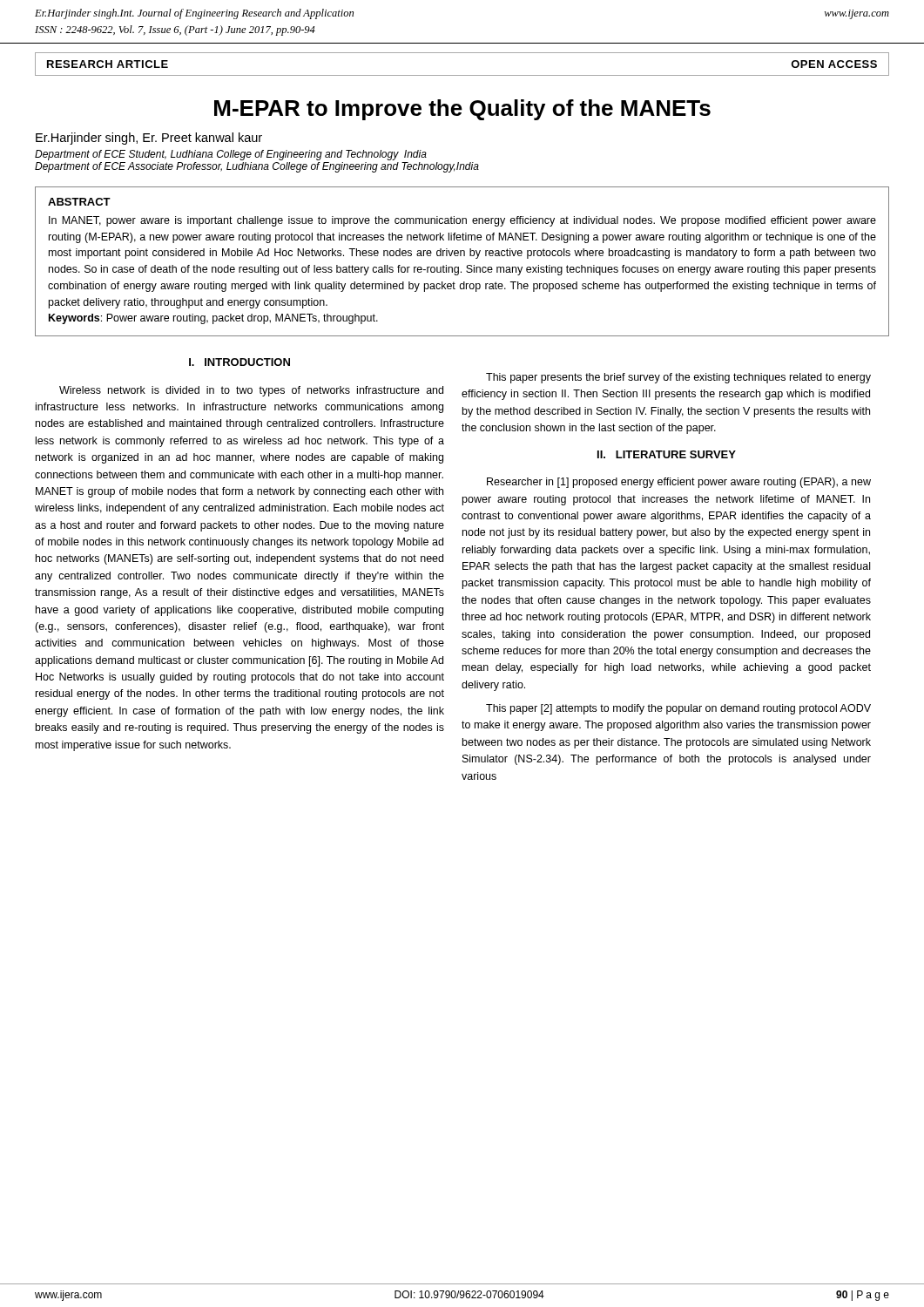Click the passage that begins "Department of ECE Student, Ludhiana College of Engineering"
Image resolution: width=924 pixels, height=1307 pixels.
coord(257,160)
